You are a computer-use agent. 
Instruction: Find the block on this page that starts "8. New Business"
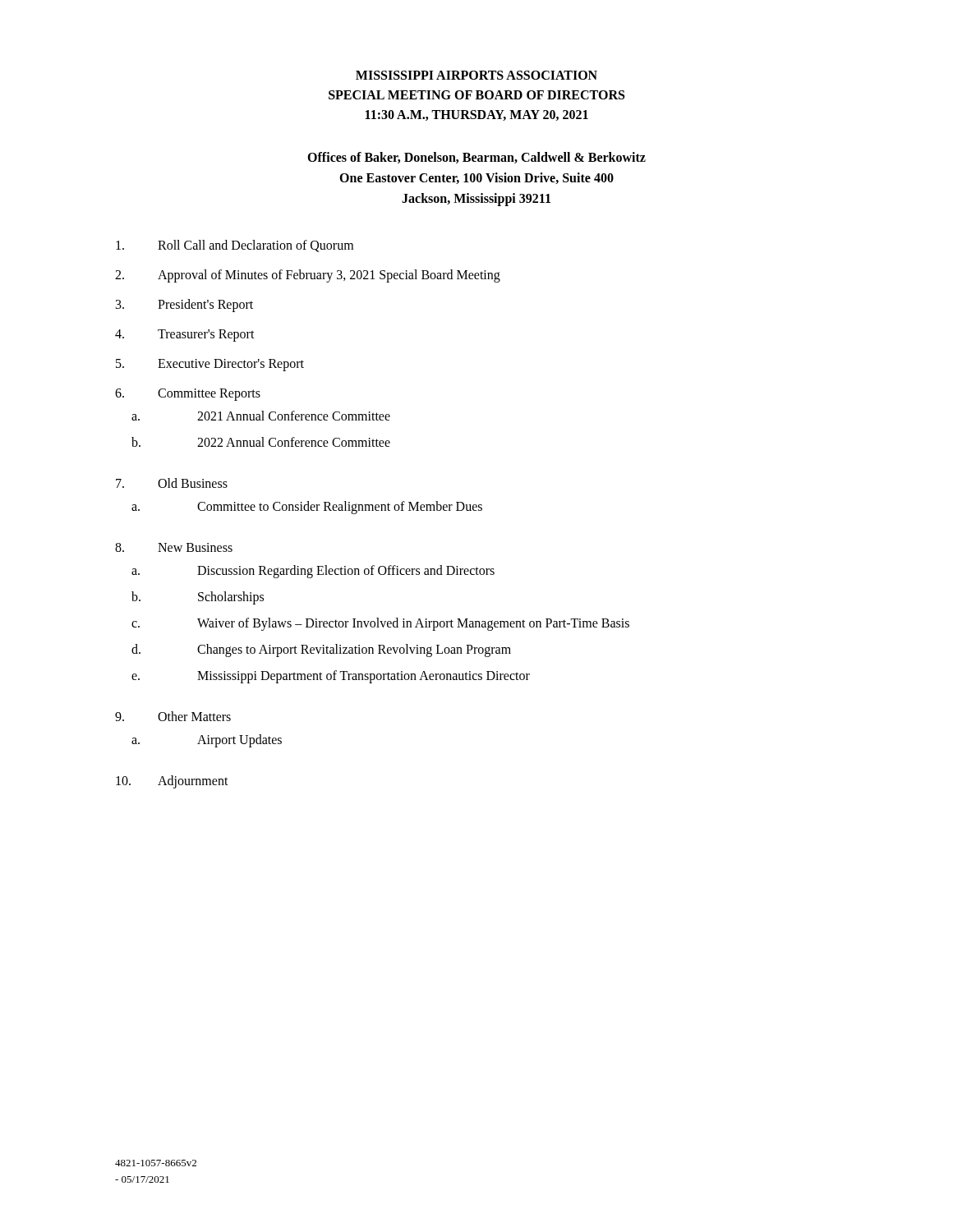point(372,618)
